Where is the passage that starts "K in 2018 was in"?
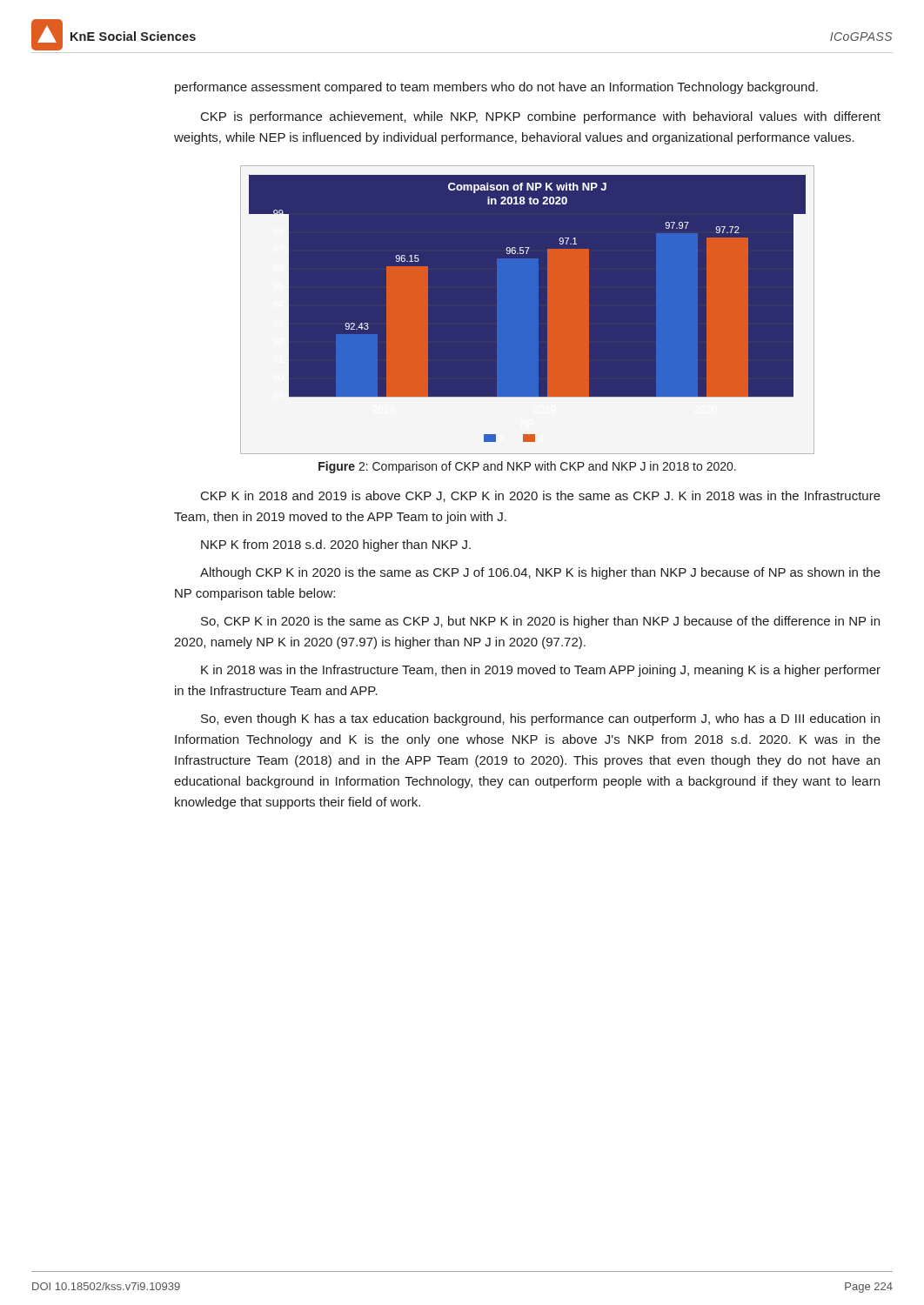Viewport: 924px width, 1305px height. tap(527, 680)
